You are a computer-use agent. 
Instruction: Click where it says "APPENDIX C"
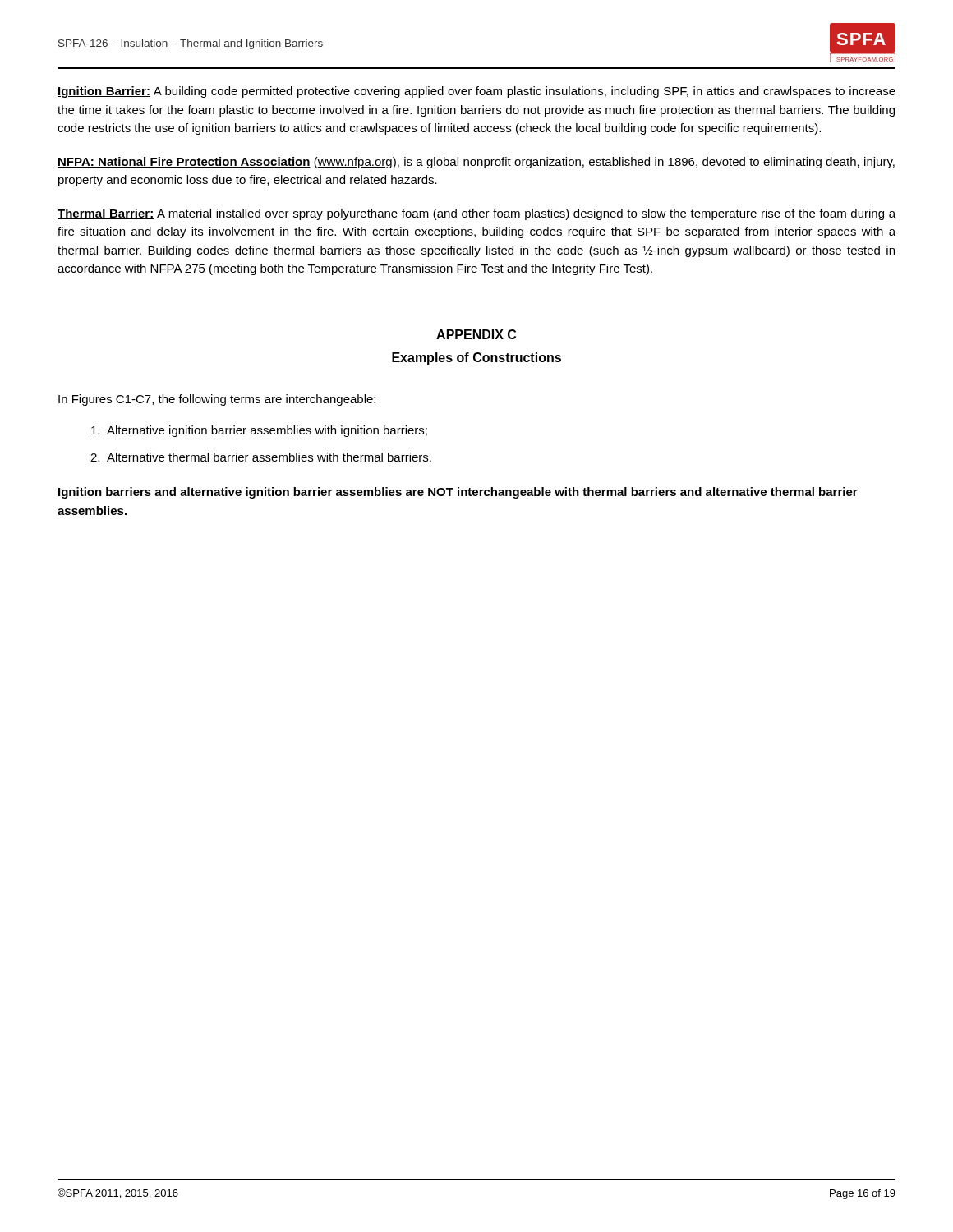[x=476, y=334]
